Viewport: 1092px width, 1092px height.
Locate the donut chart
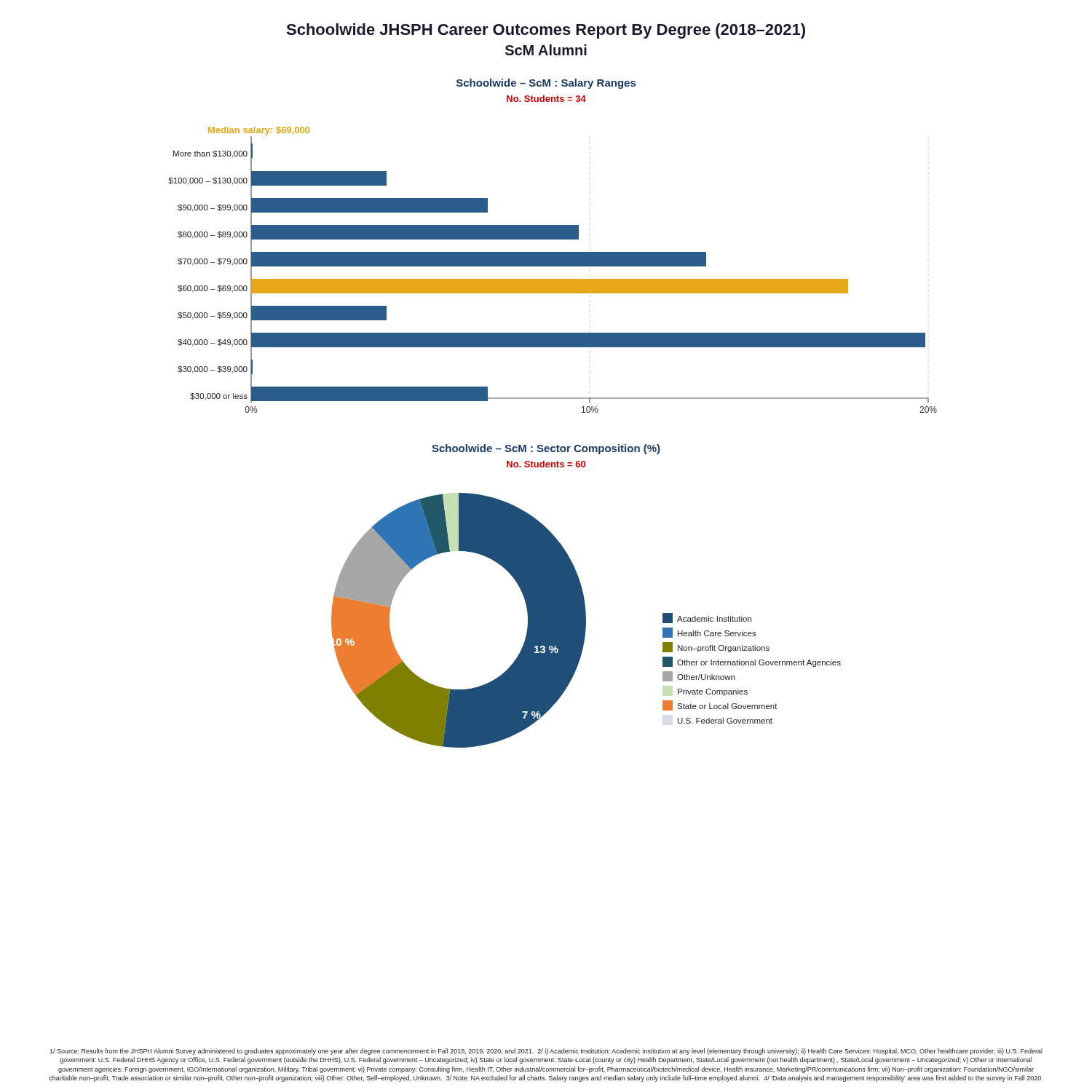click(546, 620)
